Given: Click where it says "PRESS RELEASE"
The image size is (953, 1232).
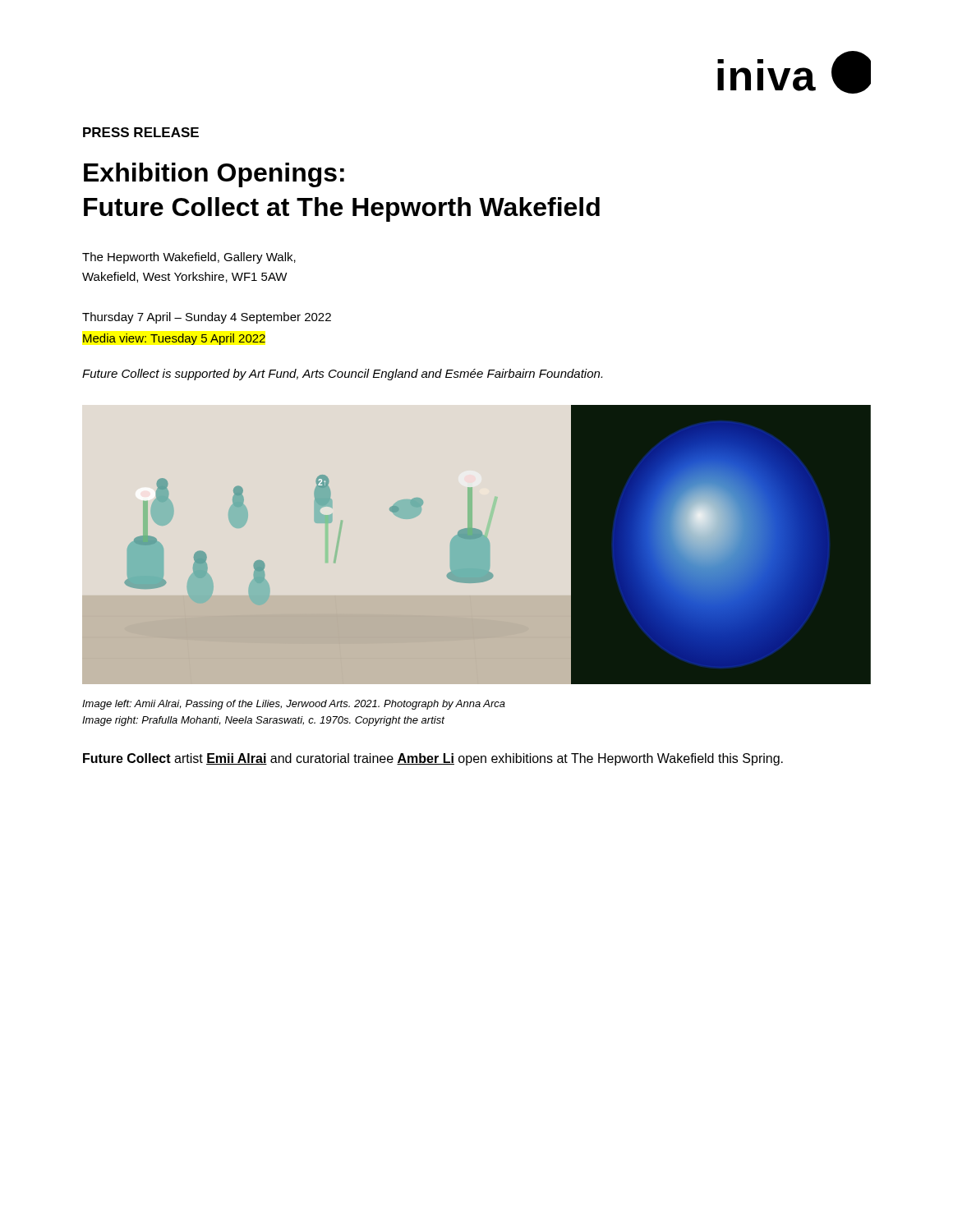Looking at the screenshot, I should [x=141, y=133].
